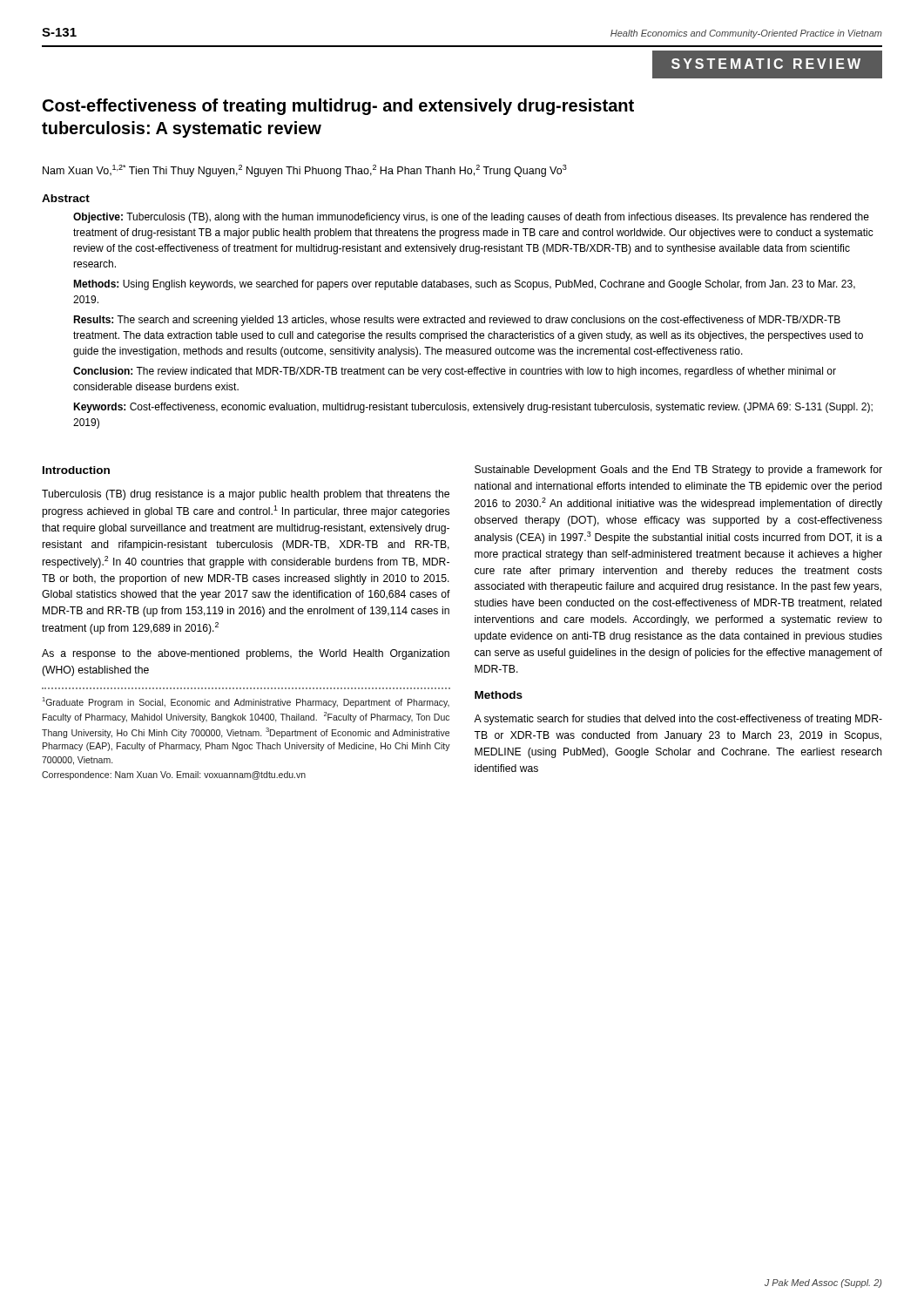Locate the section header with the text "SYSTEMATIC REVIEW"
Viewport: 924px width, 1307px height.
point(767,64)
